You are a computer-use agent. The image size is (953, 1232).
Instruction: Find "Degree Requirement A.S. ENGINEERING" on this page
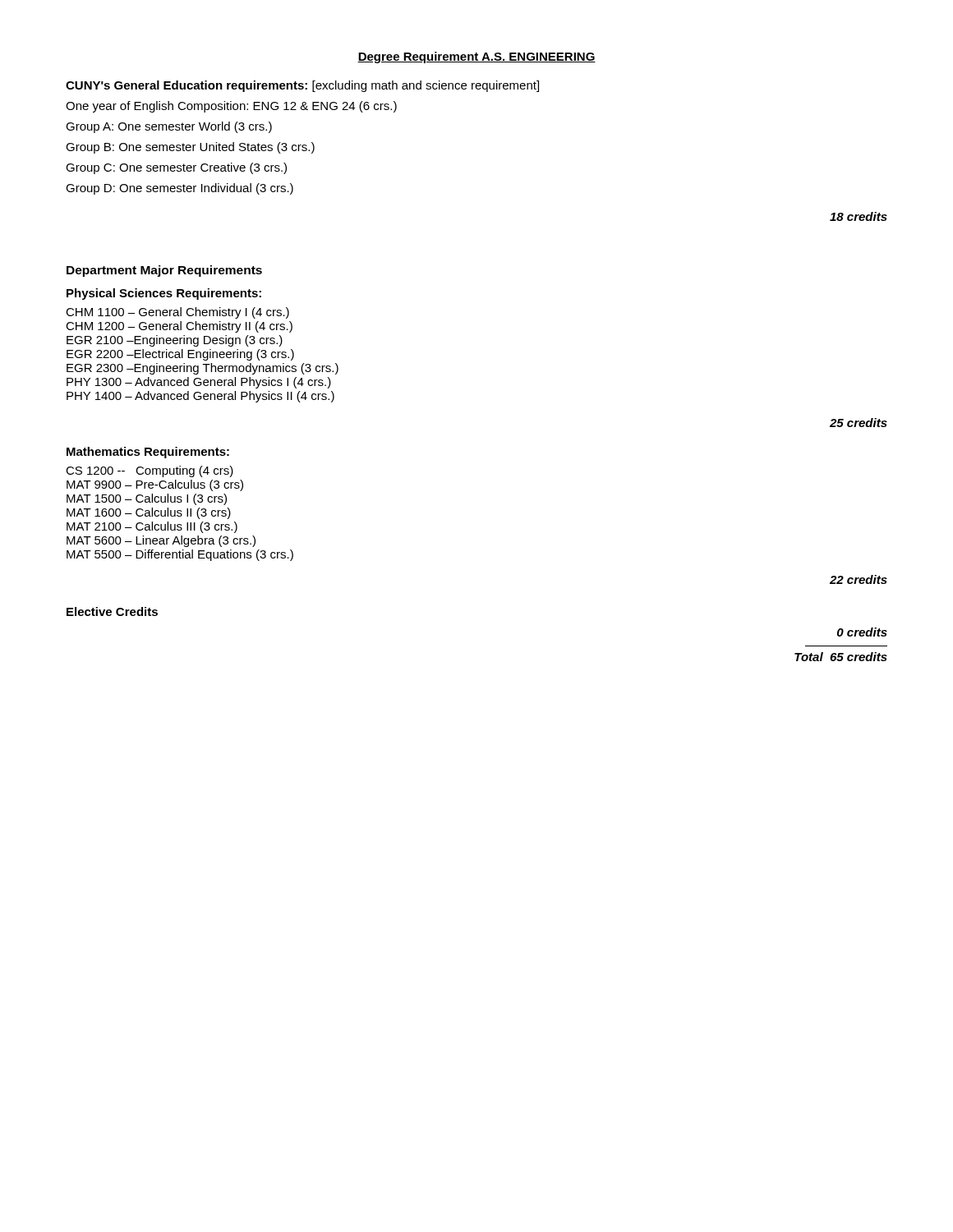click(x=476, y=56)
